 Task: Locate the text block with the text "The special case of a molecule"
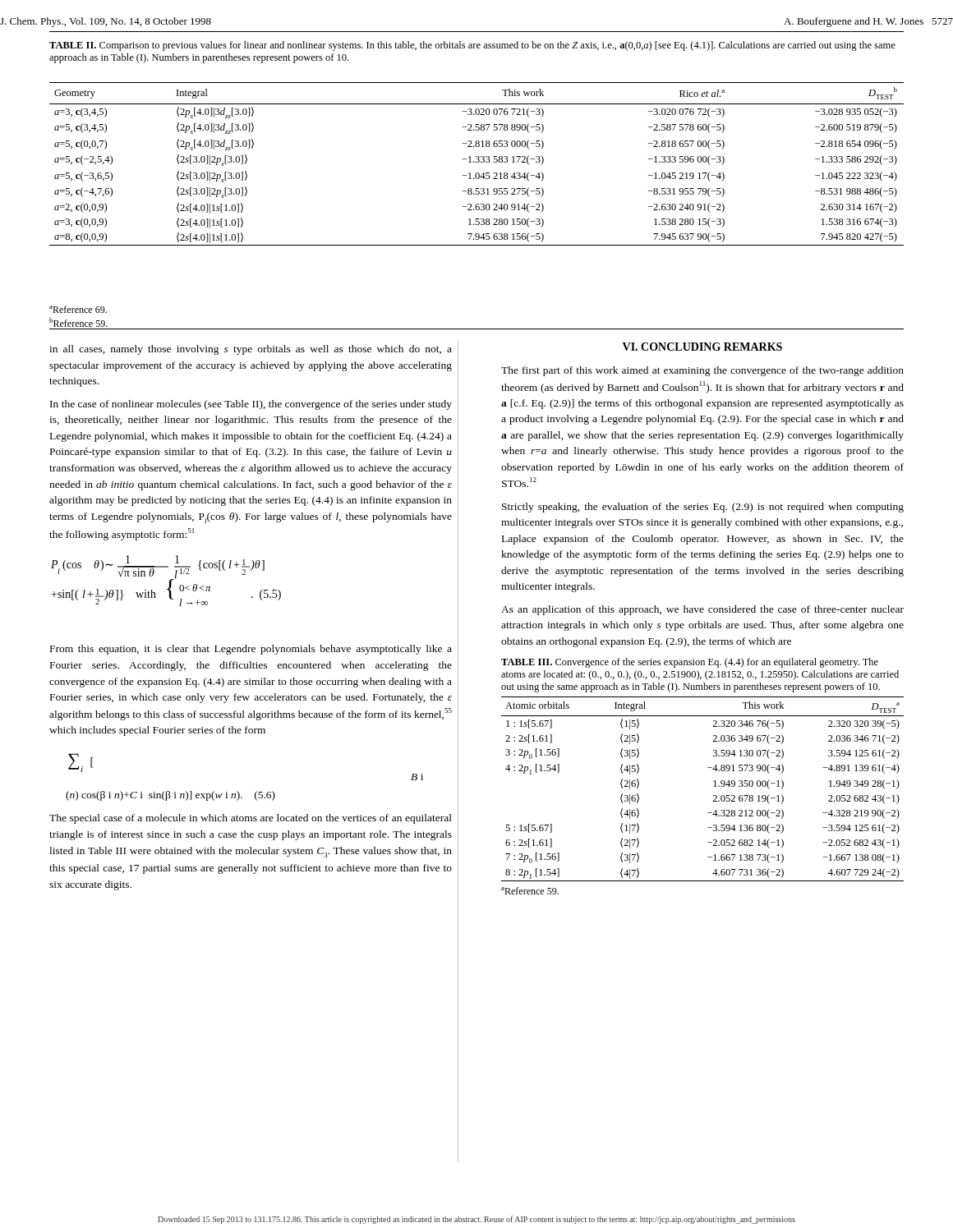[x=251, y=851]
